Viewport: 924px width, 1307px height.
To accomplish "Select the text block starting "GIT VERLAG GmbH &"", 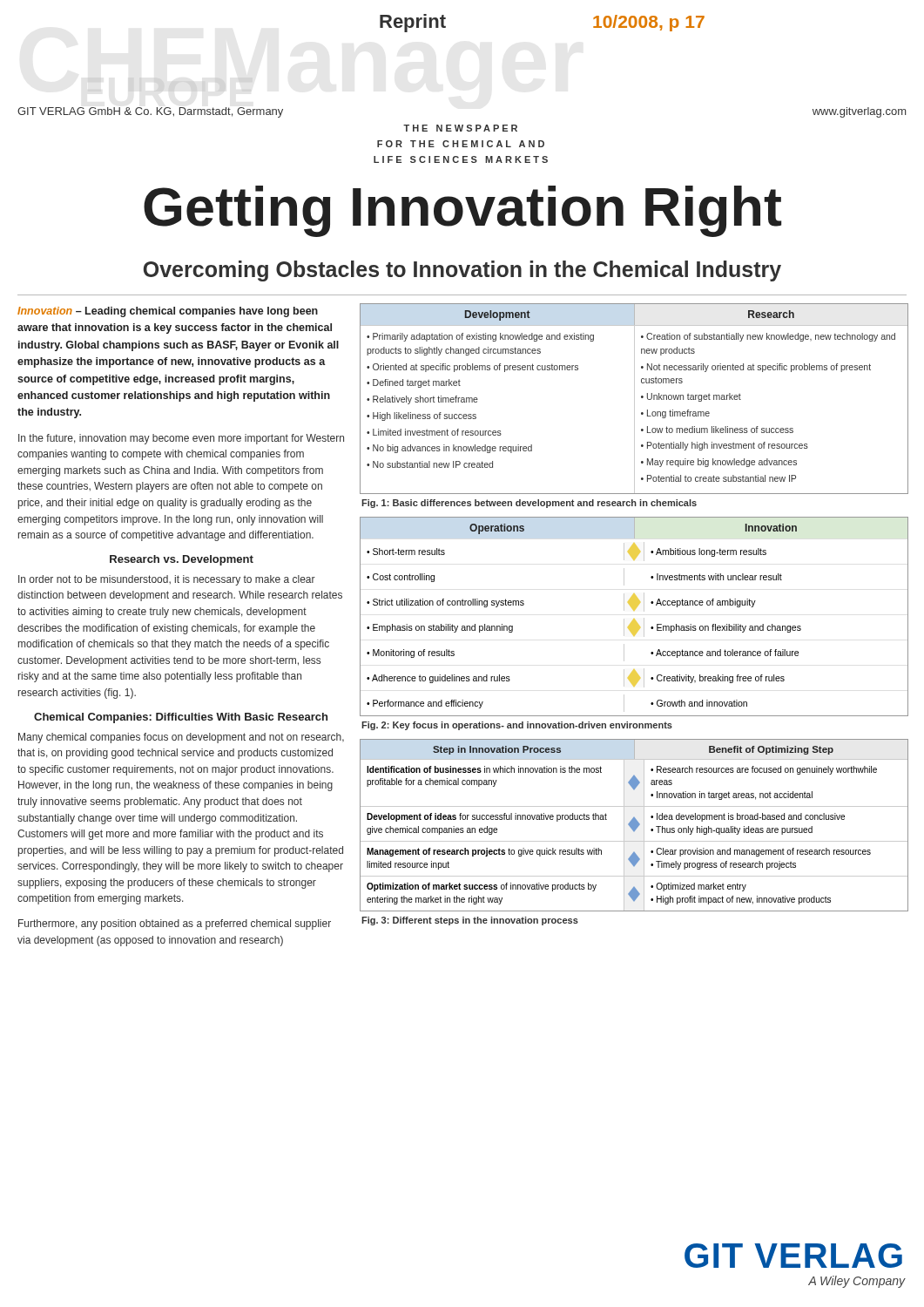I will [x=148, y=112].
